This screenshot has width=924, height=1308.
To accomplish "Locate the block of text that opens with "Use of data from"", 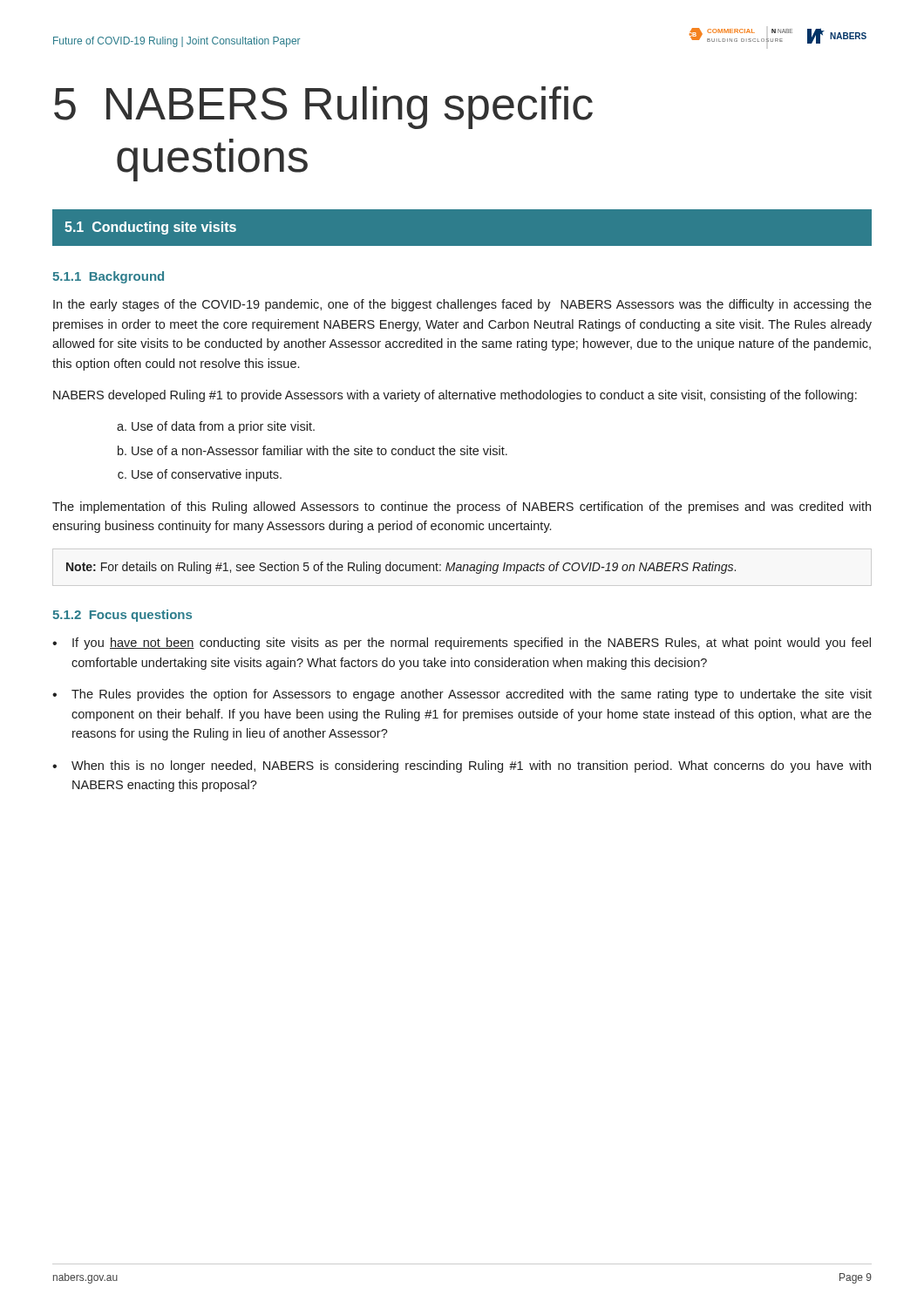I will (223, 427).
